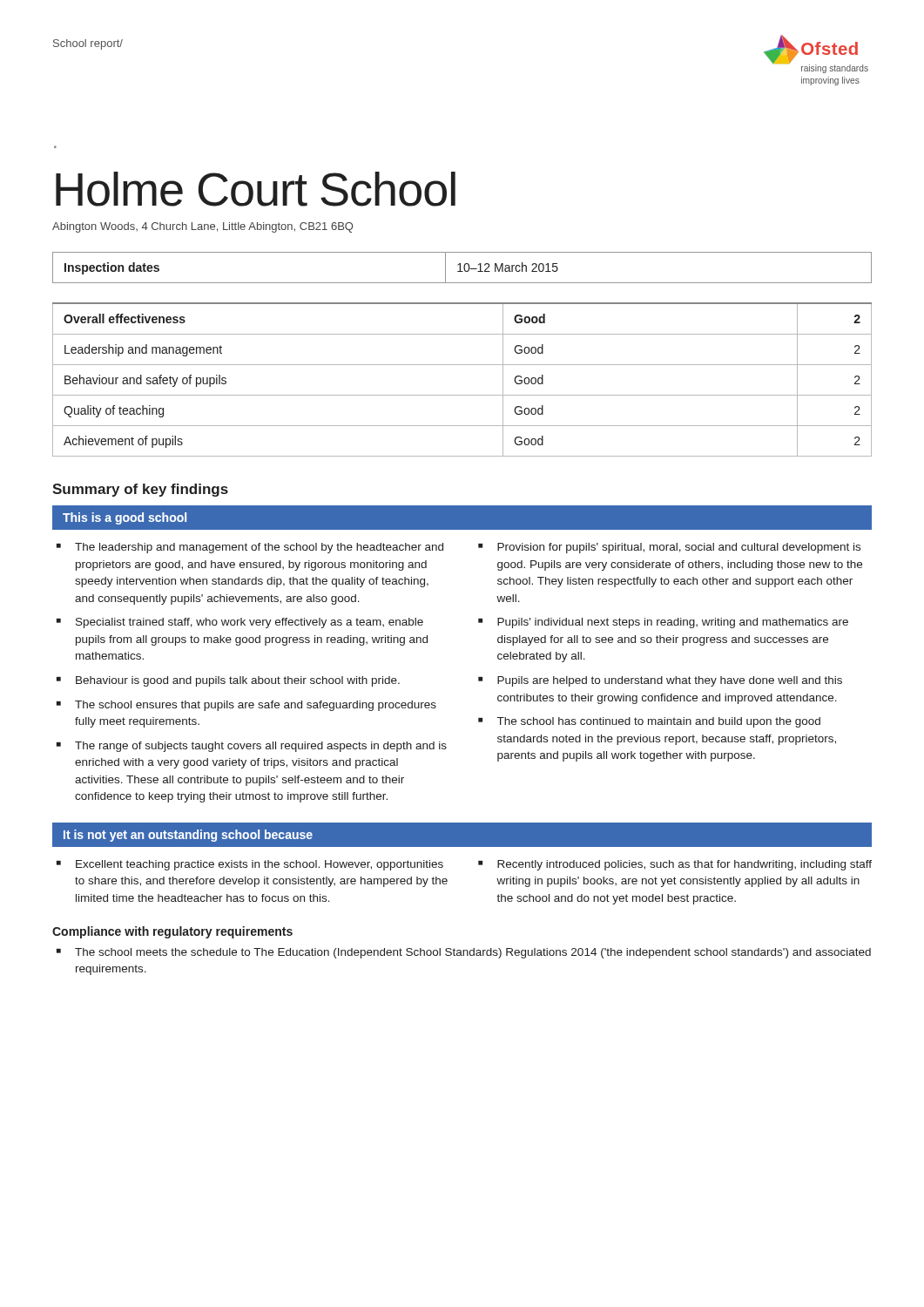Click the passage that begins "The school has continued"
This screenshot has height=1307, width=924.
coord(667,738)
